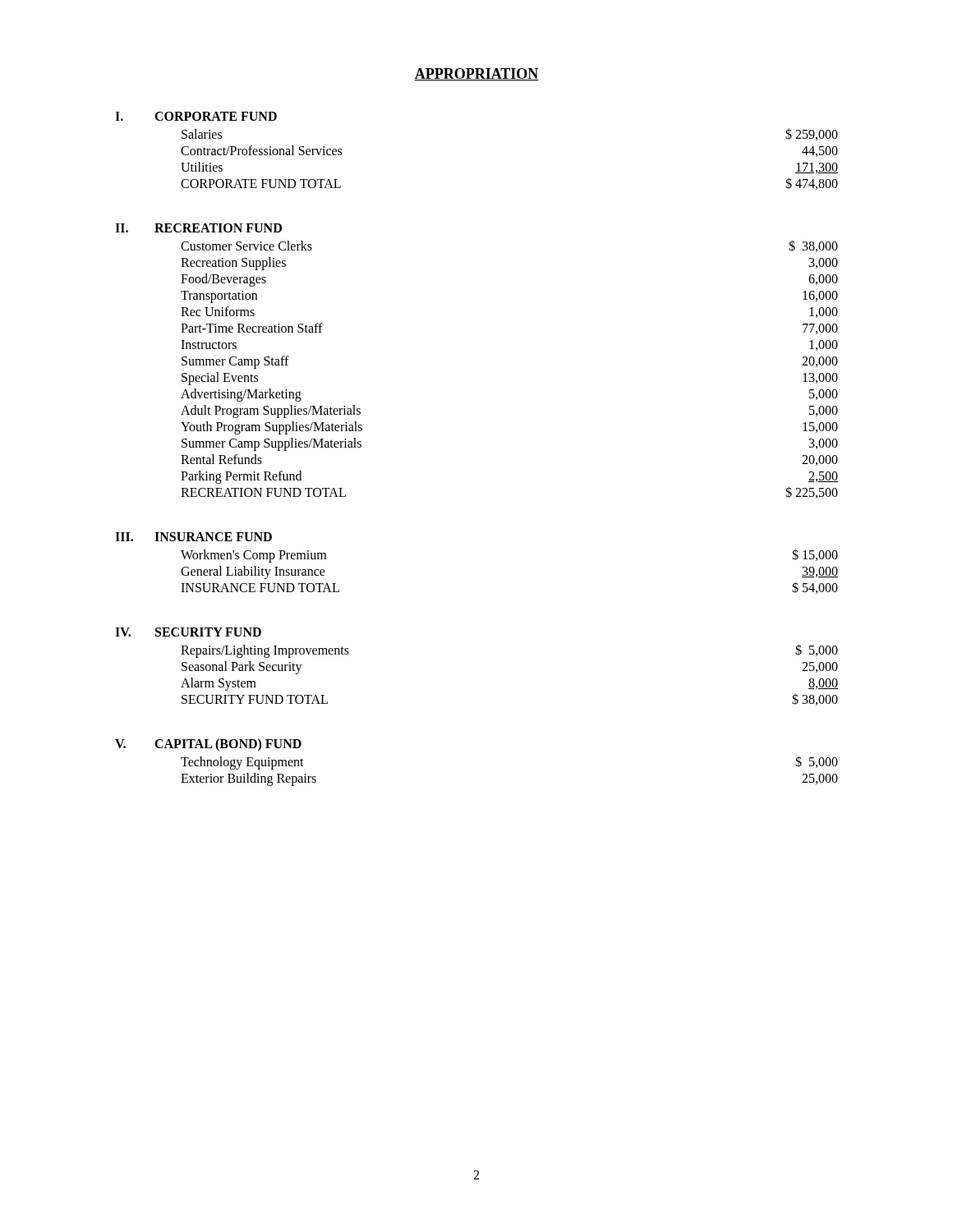This screenshot has width=953, height=1232.
Task: Click on the list item that says "Alarm System 8,000"
Action: click(x=222, y=684)
